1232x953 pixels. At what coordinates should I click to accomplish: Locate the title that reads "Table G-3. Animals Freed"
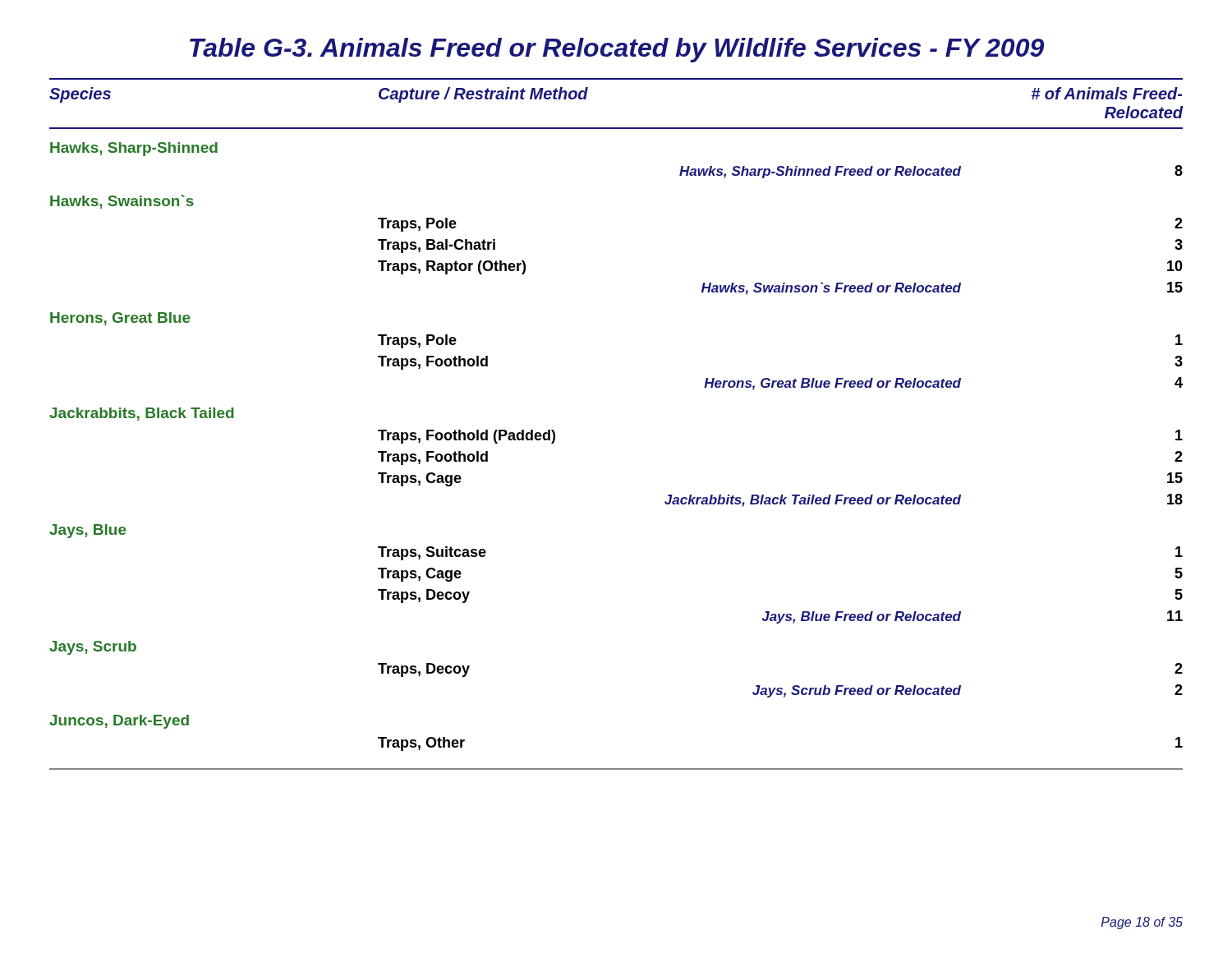[616, 48]
